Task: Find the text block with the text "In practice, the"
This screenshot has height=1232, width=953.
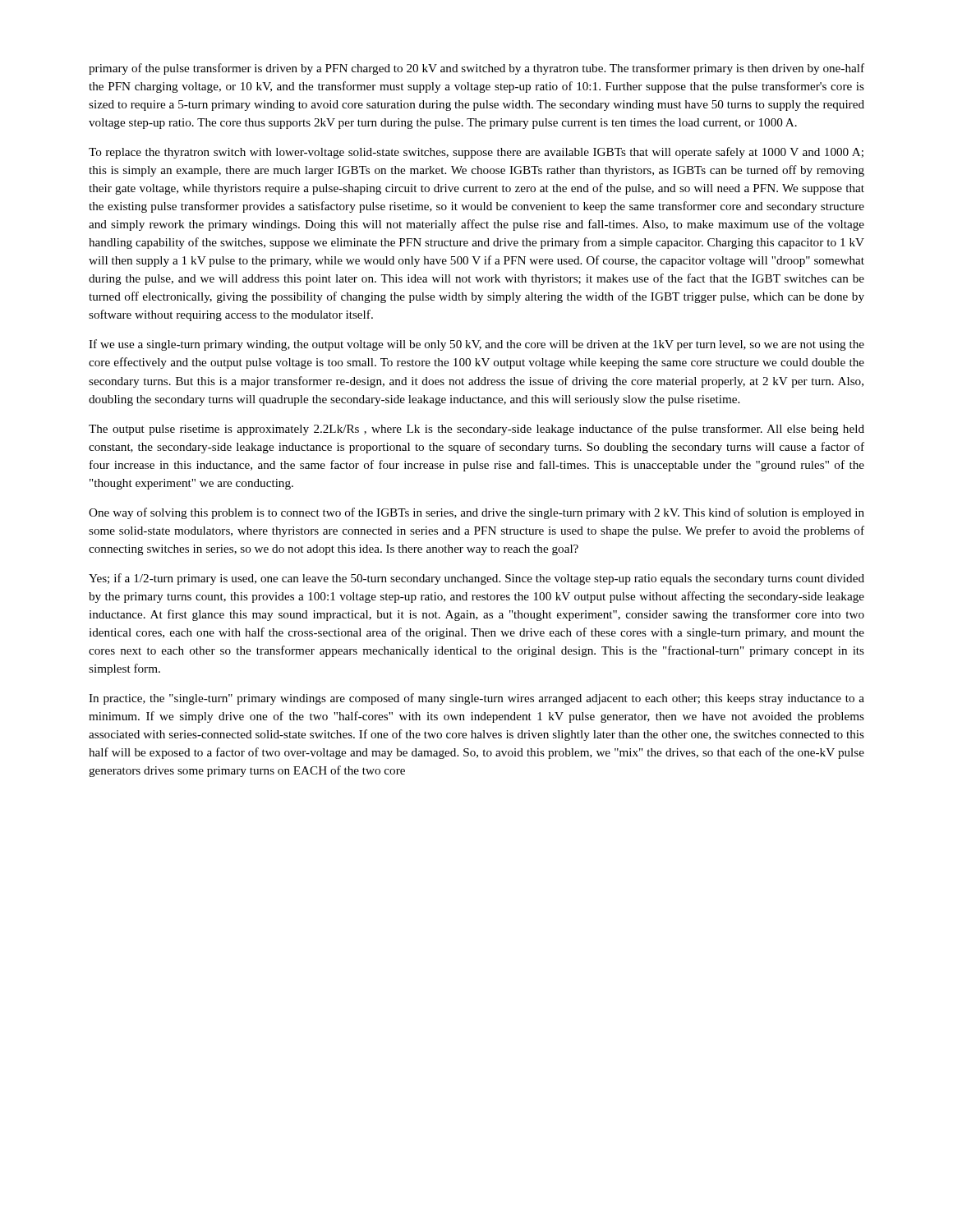Action: [x=476, y=734]
